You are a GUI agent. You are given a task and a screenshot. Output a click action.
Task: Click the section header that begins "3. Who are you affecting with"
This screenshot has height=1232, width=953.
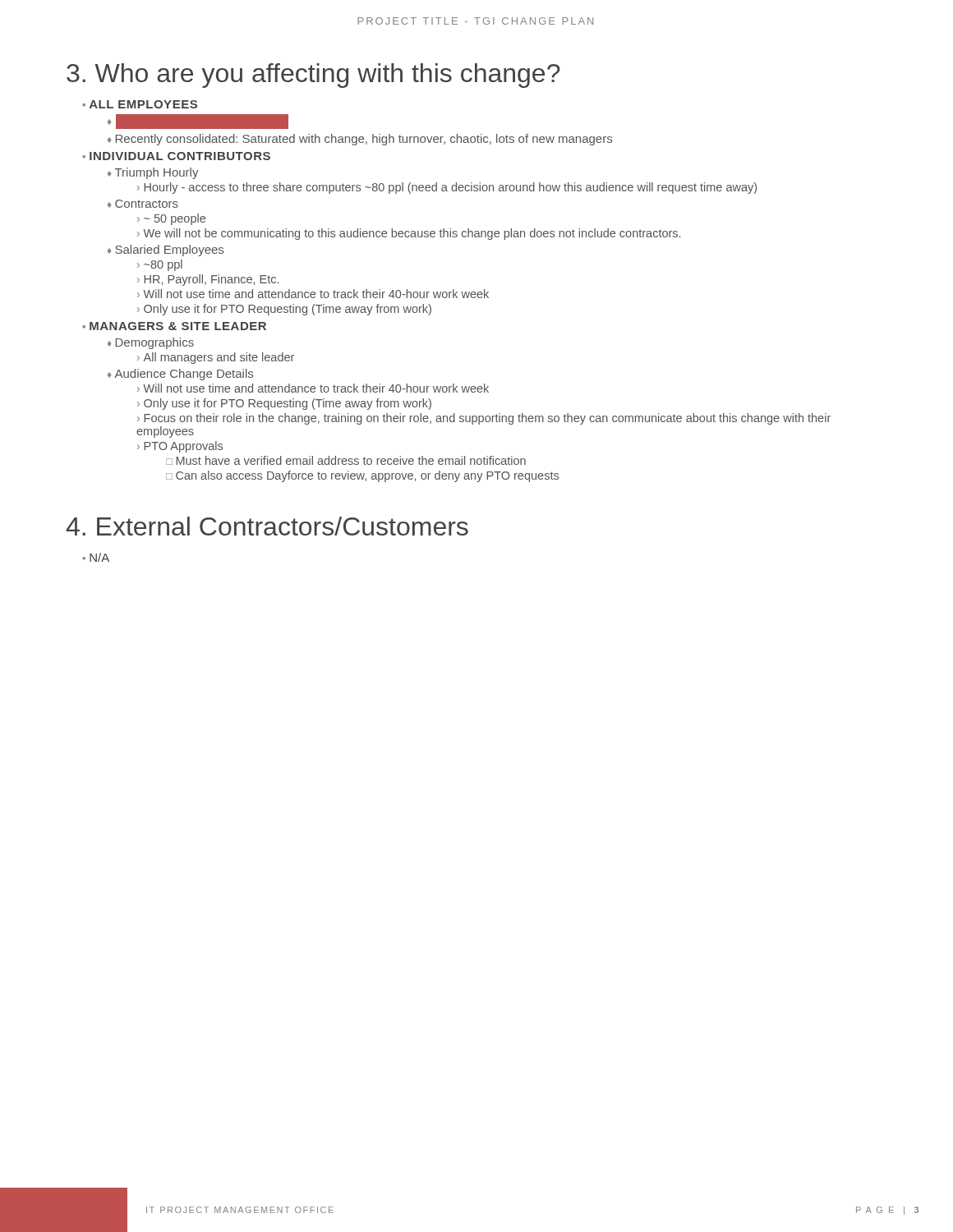pos(476,73)
